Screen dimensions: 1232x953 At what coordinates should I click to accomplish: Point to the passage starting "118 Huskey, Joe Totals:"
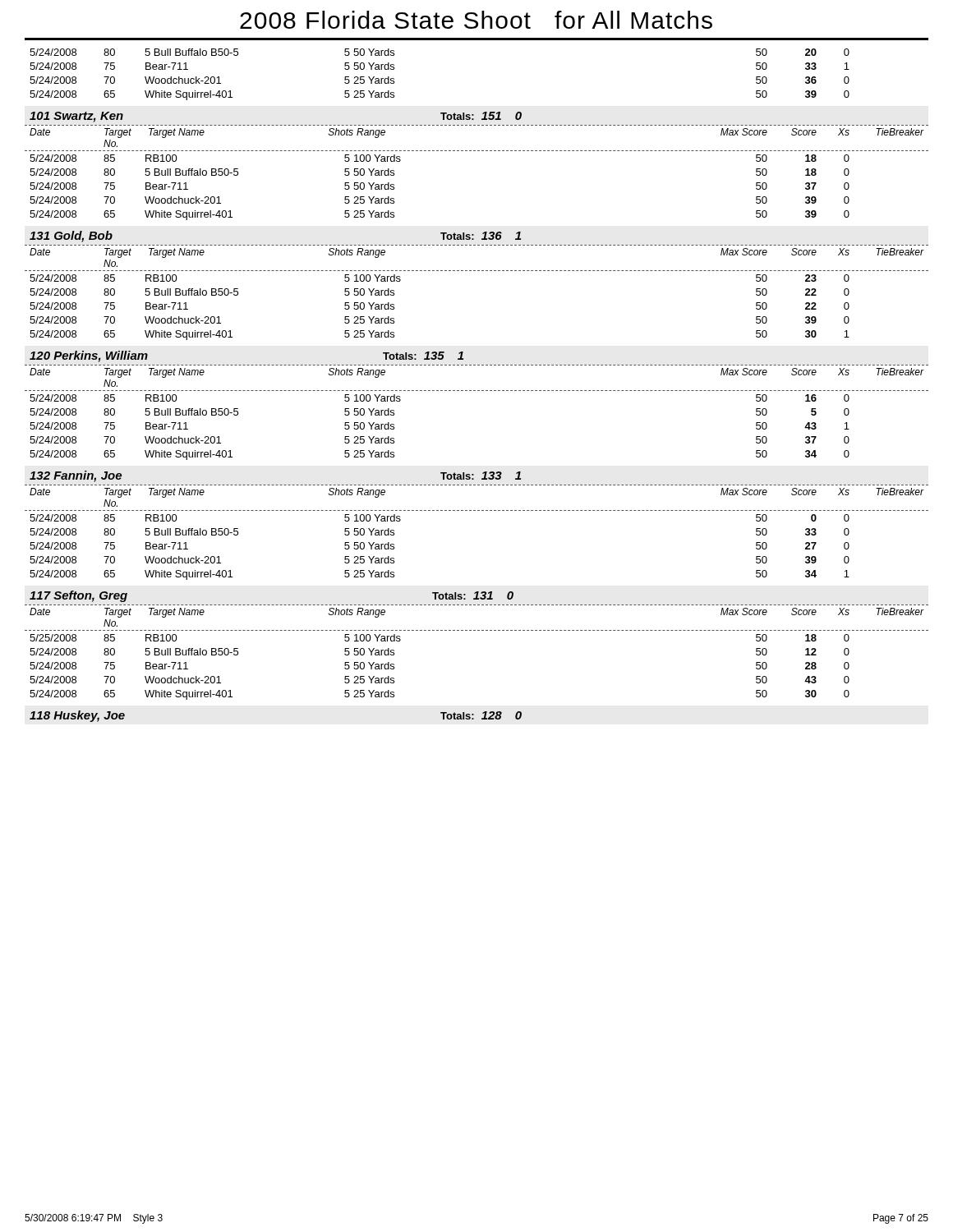click(476, 715)
